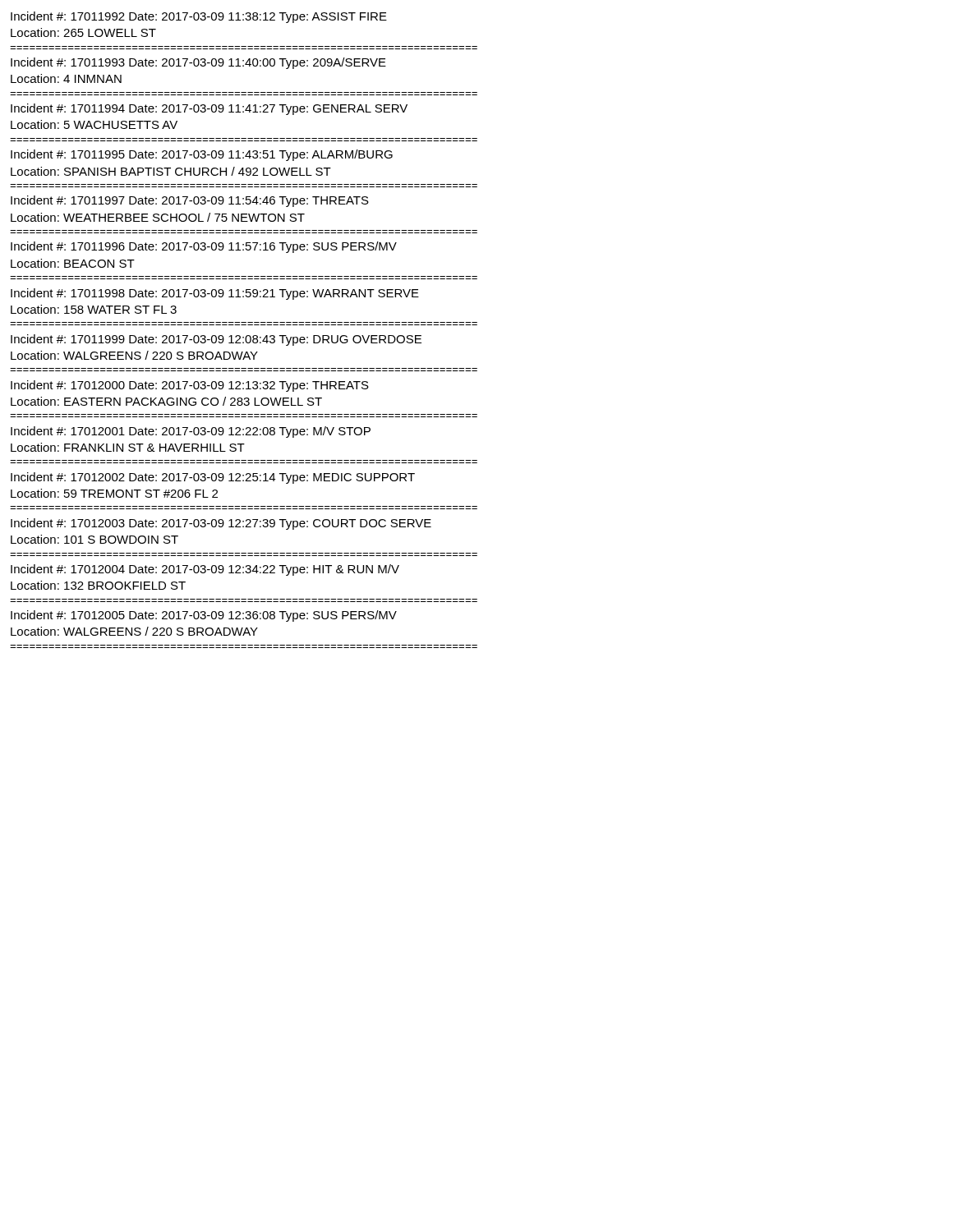The width and height of the screenshot is (953, 1232).
Task: Where is the passage that starts "Incident #: 17012005 Date: 2017-03-09 12:36:08"?
Action: pyautogui.click(x=204, y=616)
